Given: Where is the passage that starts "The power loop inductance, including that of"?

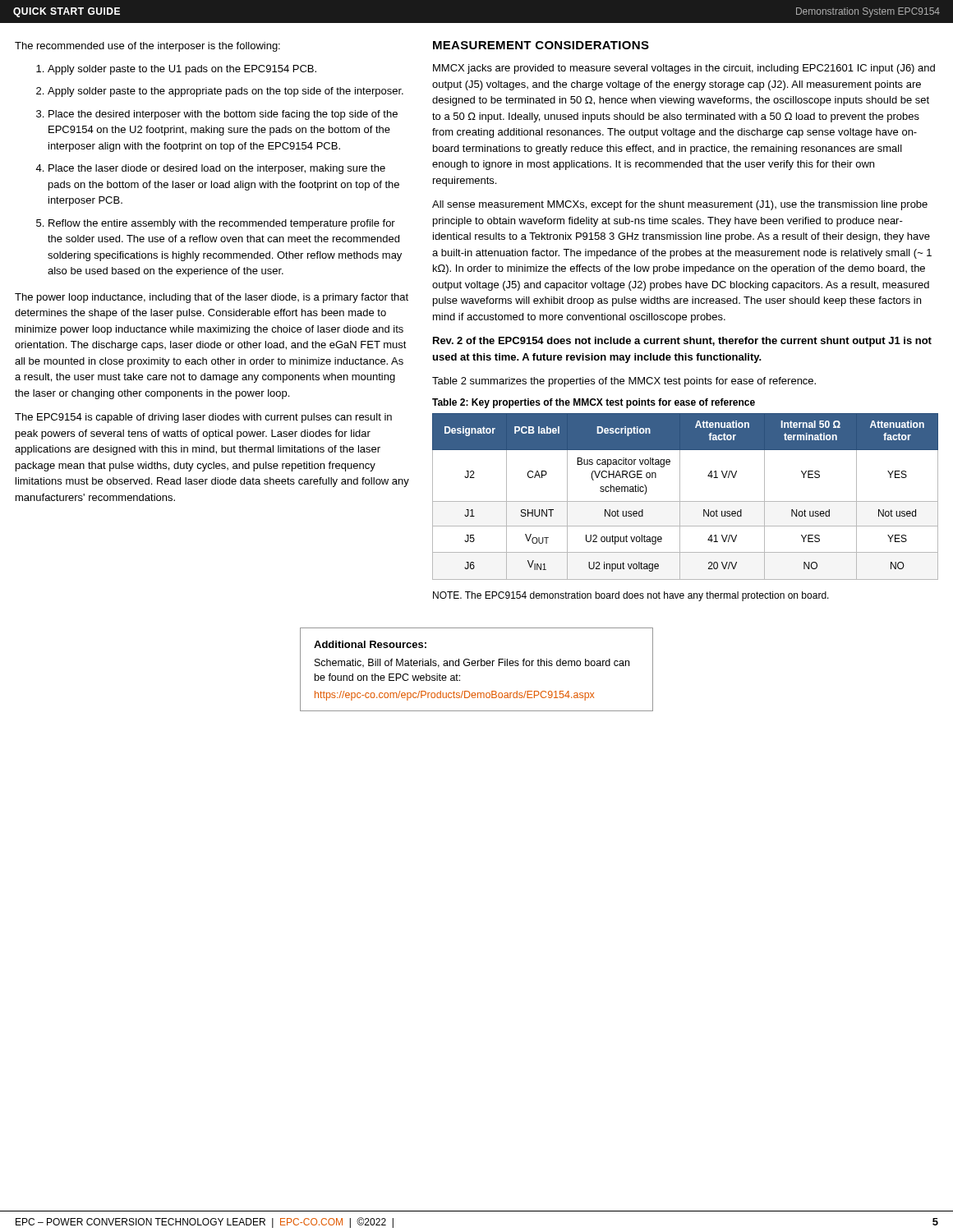Looking at the screenshot, I should pyautogui.click(x=212, y=345).
